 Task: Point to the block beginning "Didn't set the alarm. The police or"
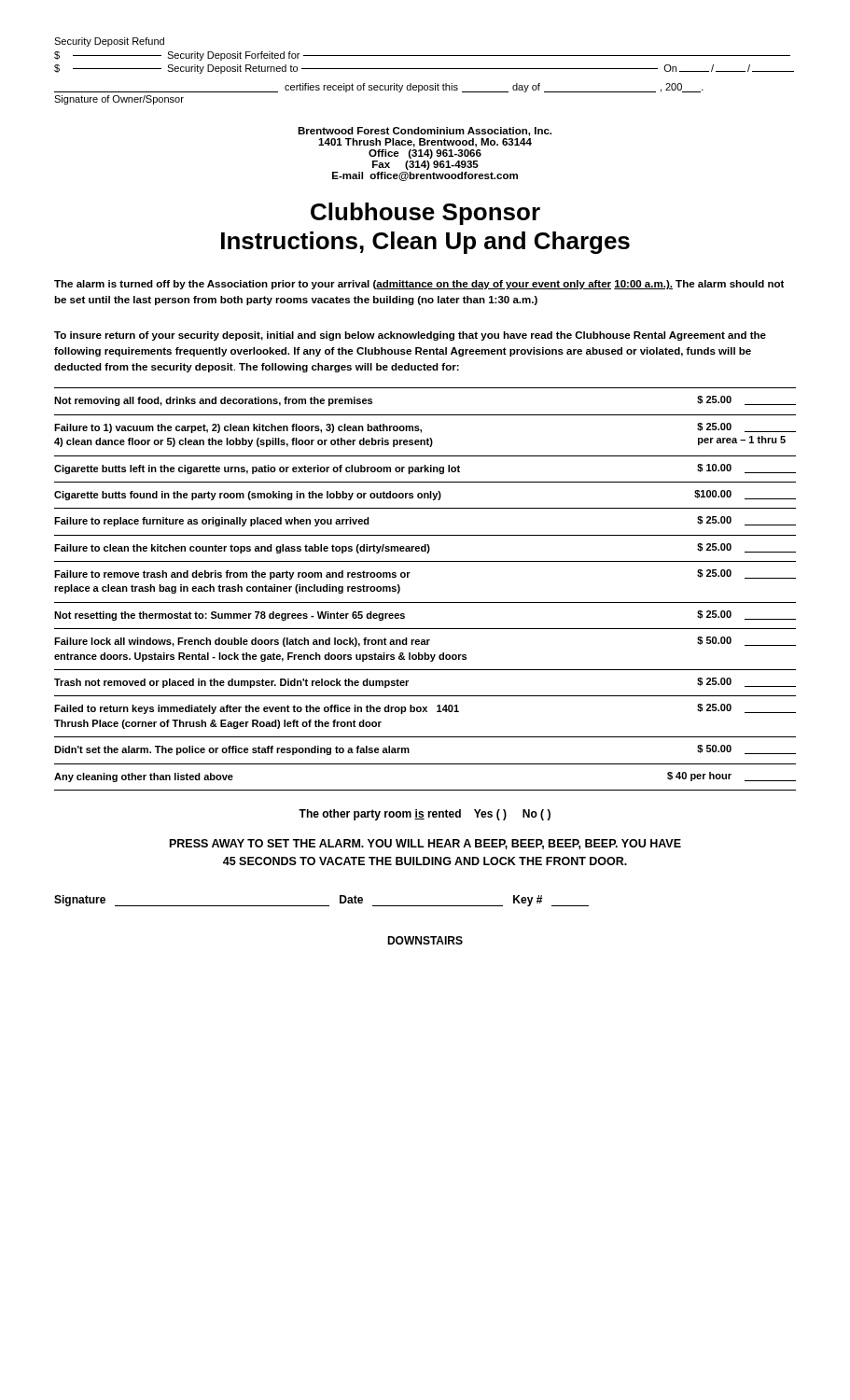point(232,750)
